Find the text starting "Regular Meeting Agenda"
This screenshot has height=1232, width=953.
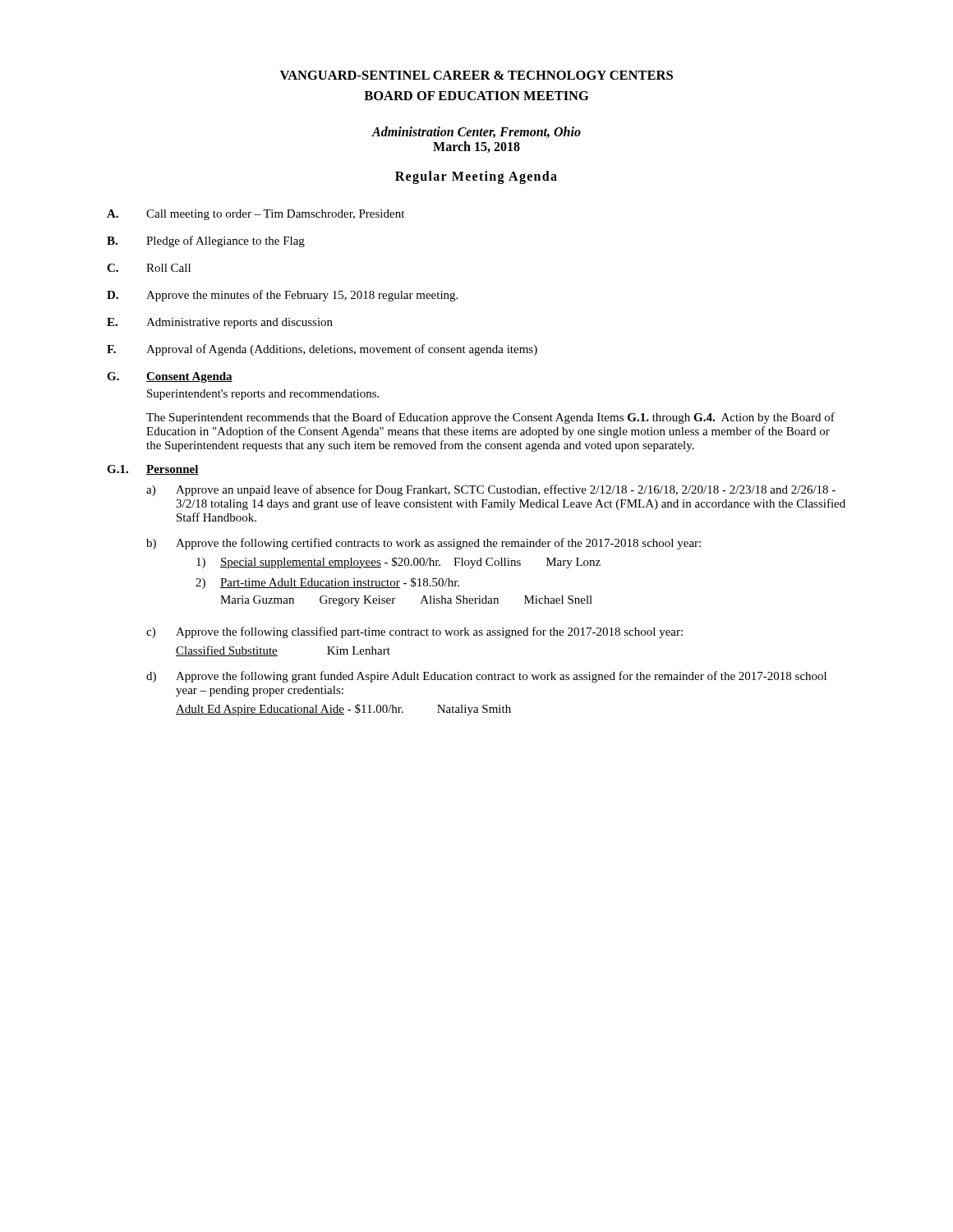pos(476,176)
